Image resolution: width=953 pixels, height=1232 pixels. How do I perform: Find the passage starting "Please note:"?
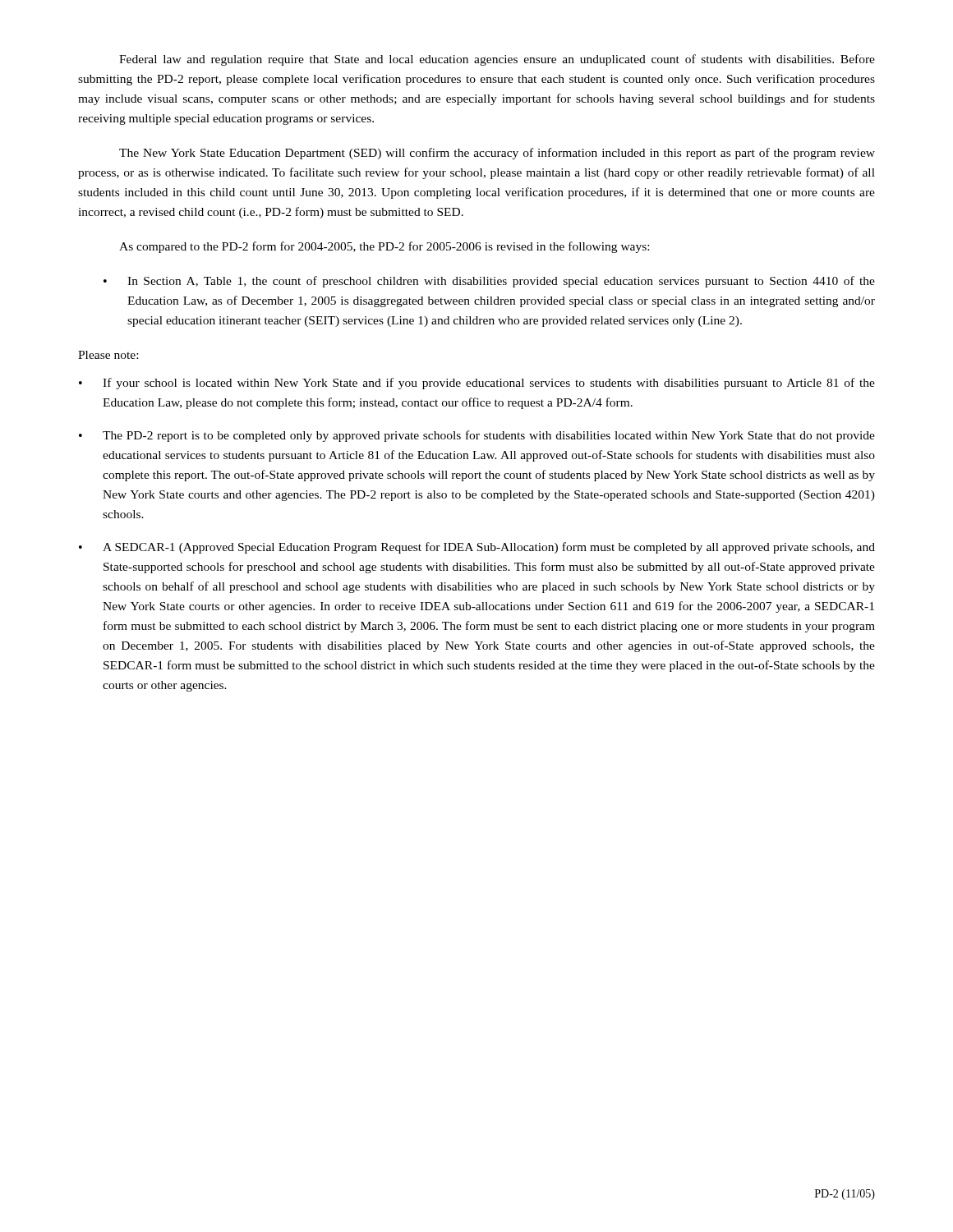pos(109,355)
